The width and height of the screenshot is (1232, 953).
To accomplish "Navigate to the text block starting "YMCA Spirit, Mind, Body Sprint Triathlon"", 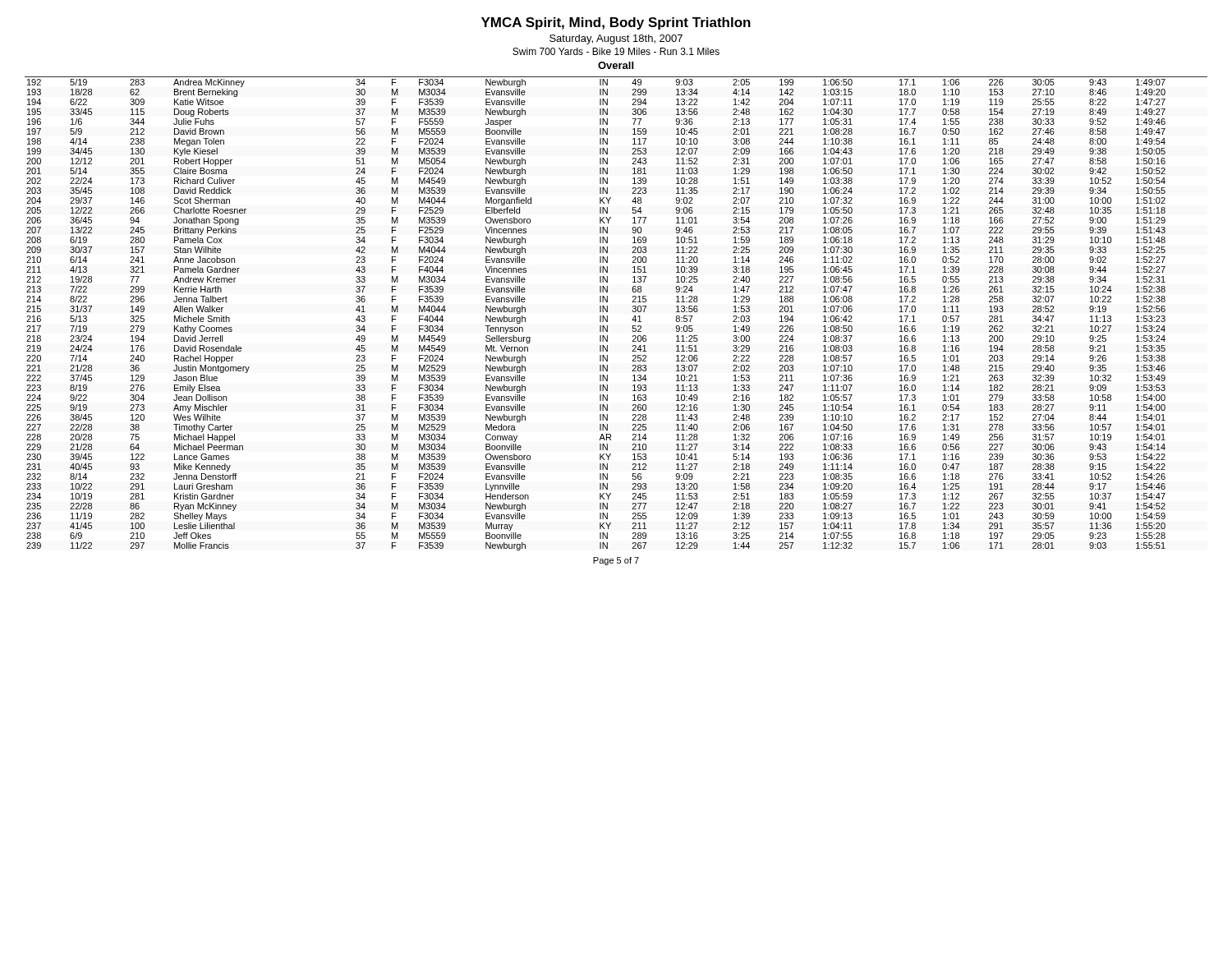I will 616,23.
